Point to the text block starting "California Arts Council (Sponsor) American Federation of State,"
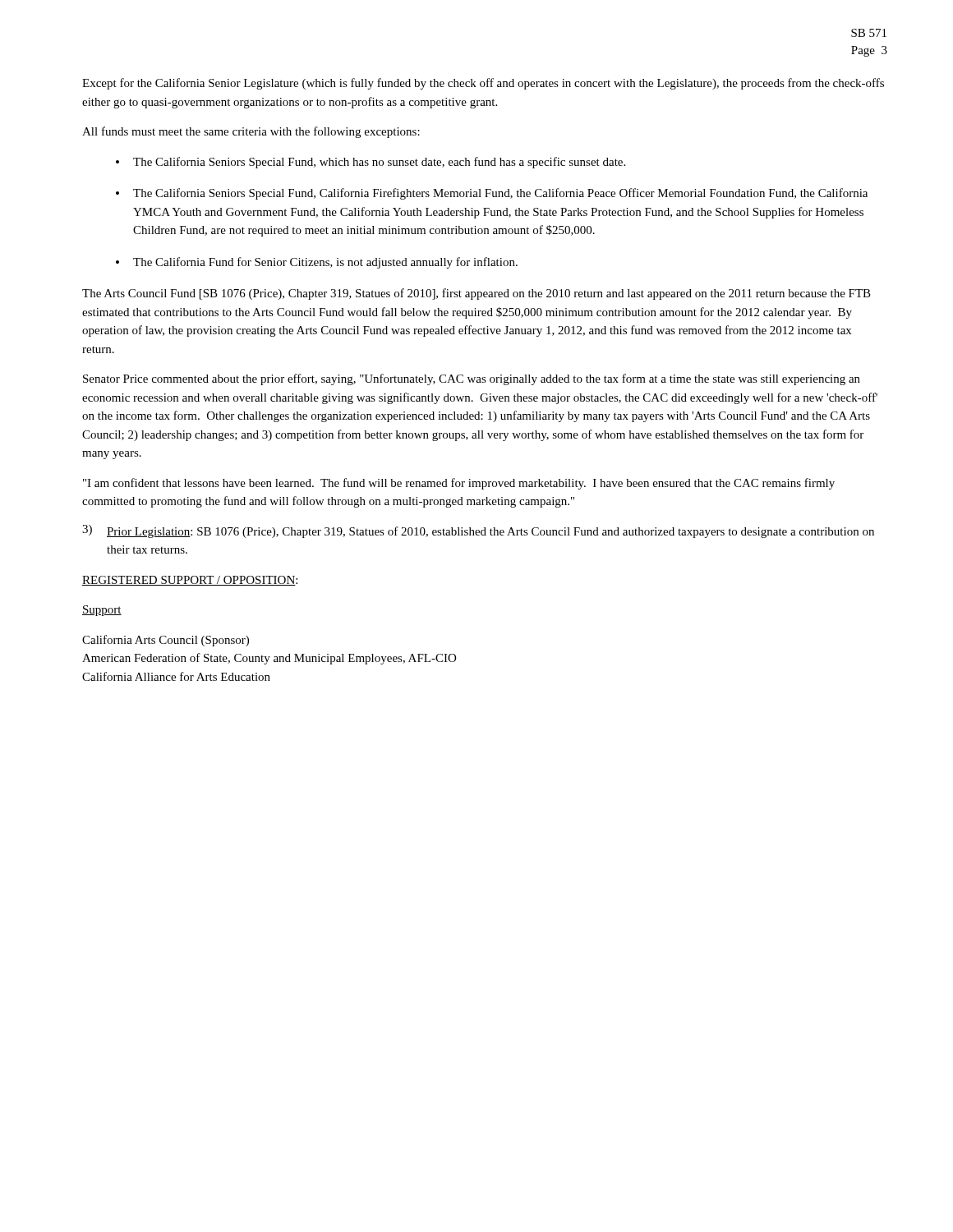 166,641
